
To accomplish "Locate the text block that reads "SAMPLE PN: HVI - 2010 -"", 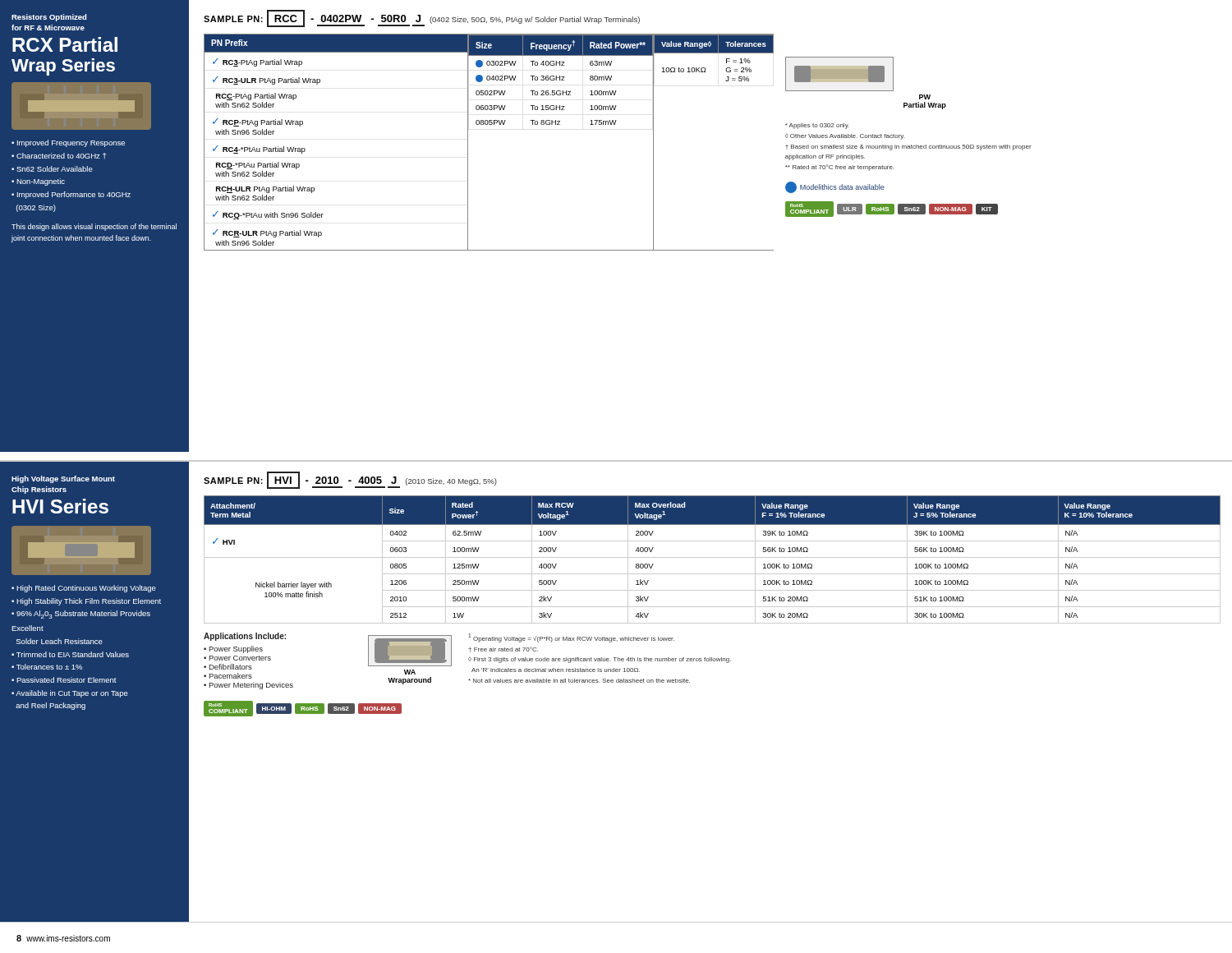I will point(350,480).
